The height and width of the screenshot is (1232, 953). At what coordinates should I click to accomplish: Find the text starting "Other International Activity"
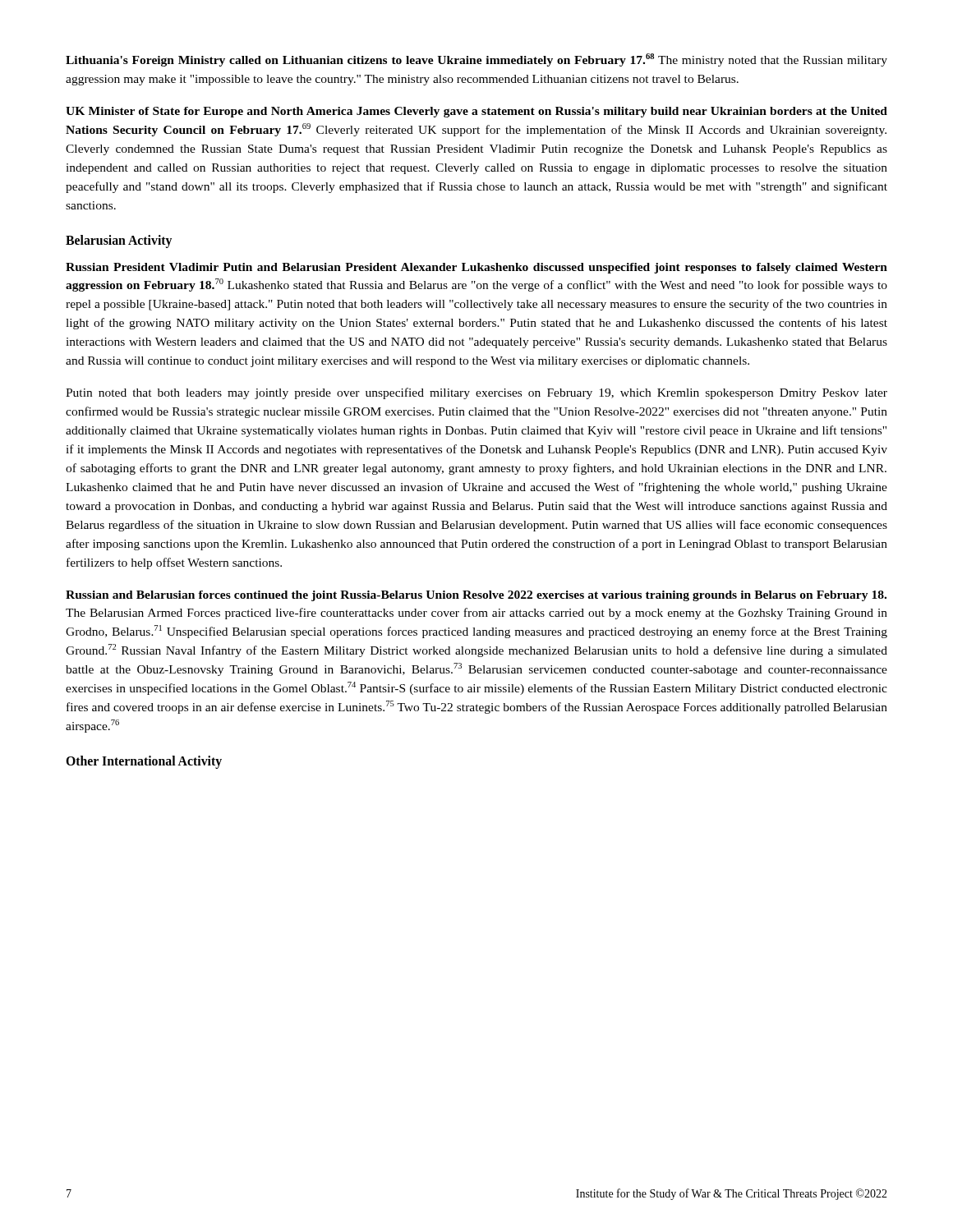coord(144,761)
